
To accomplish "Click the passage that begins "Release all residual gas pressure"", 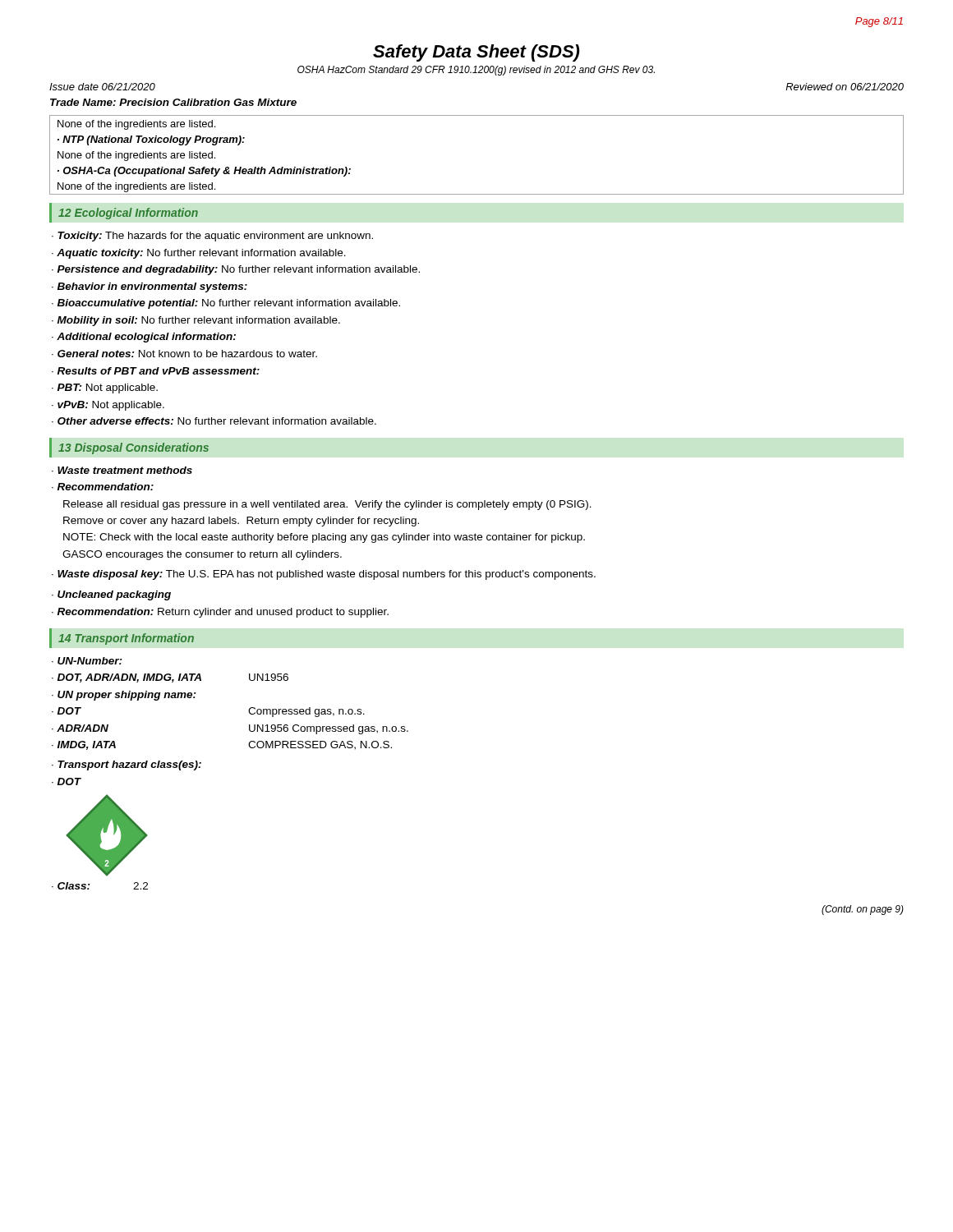I will click(x=327, y=529).
